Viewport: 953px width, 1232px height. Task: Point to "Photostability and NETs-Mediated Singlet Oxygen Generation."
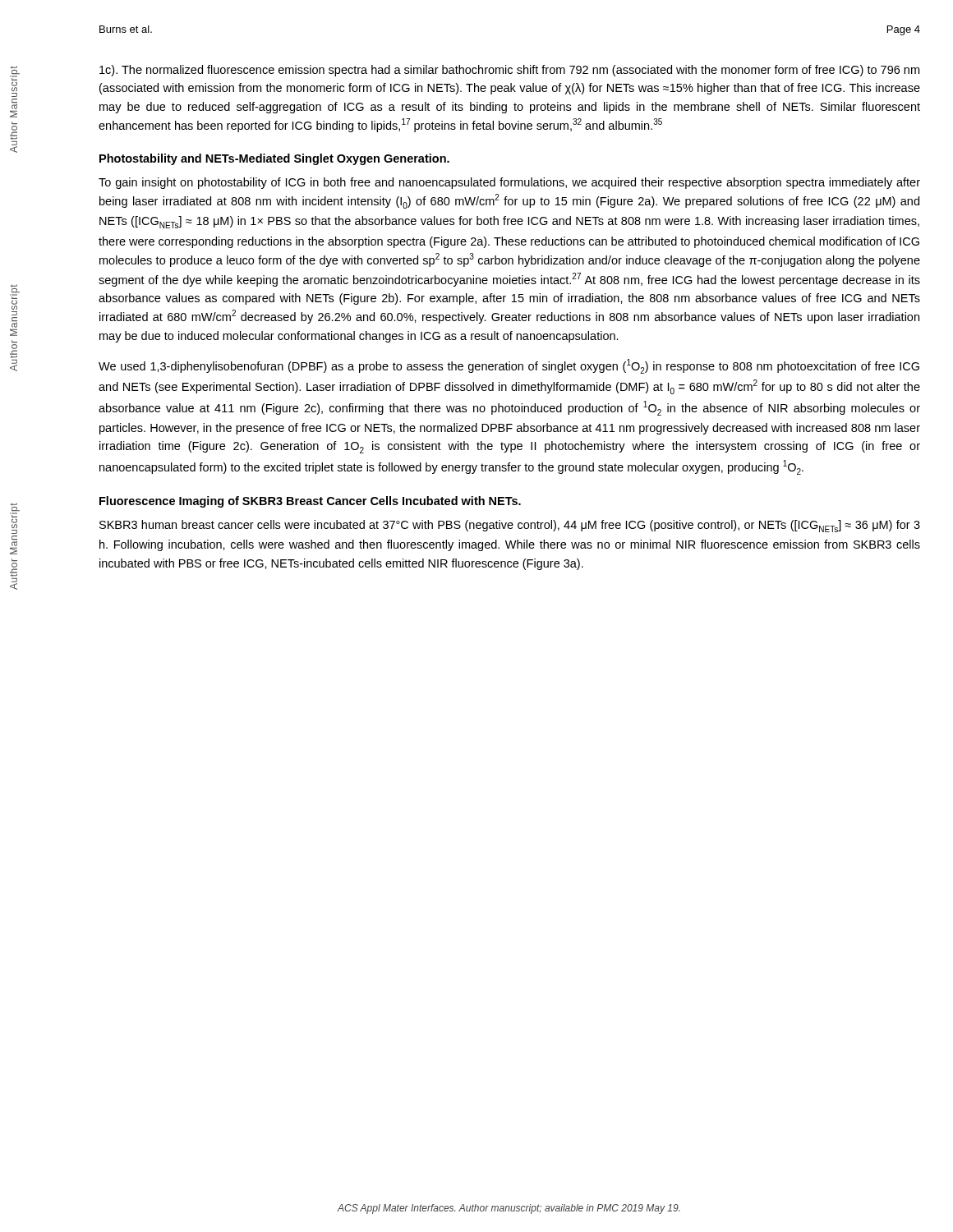pyautogui.click(x=274, y=158)
